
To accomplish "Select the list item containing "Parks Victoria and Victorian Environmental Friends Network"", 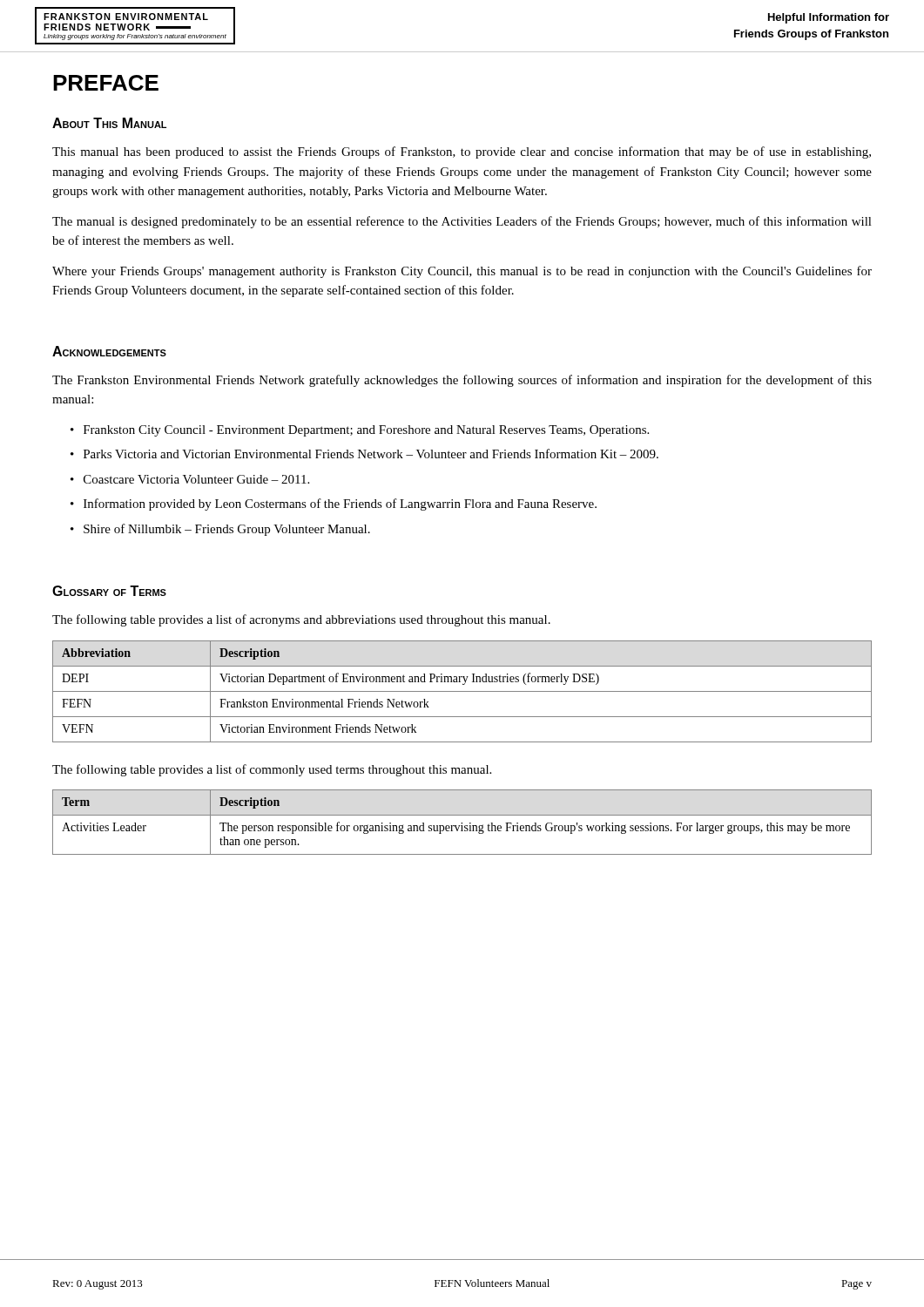I will tap(371, 454).
